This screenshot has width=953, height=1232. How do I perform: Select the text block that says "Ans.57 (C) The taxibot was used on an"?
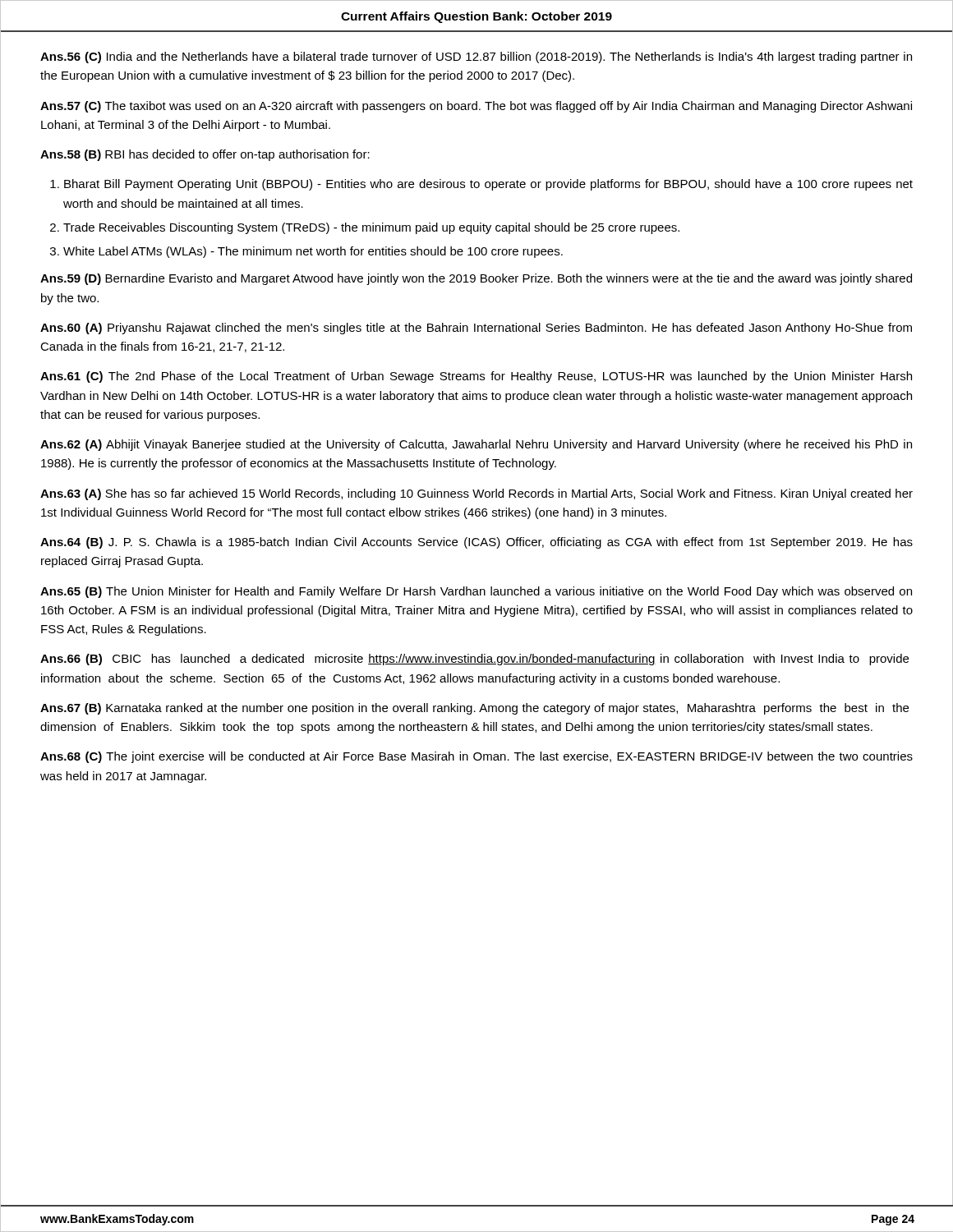click(476, 115)
